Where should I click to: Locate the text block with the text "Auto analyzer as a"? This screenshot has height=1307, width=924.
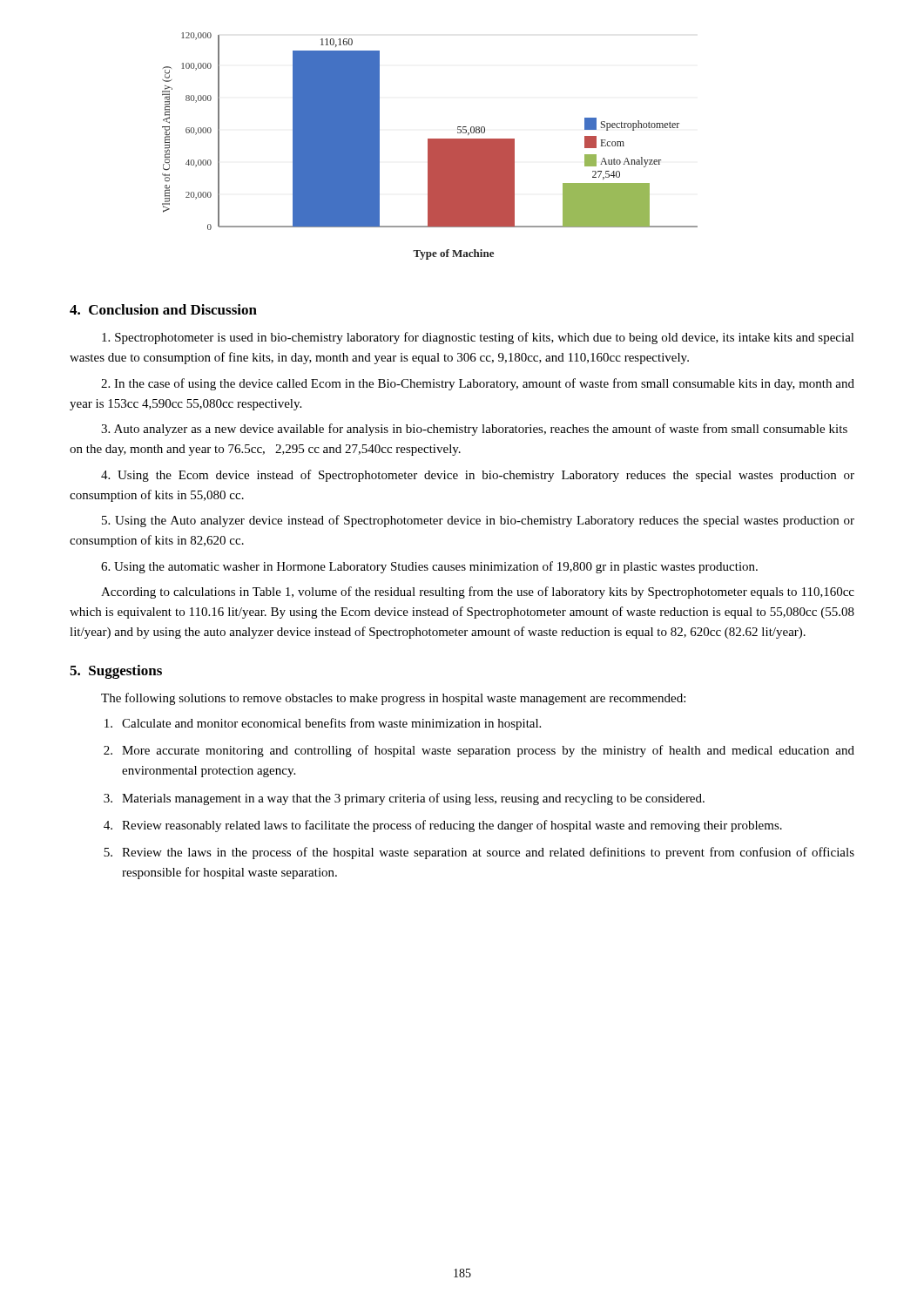click(x=462, y=439)
